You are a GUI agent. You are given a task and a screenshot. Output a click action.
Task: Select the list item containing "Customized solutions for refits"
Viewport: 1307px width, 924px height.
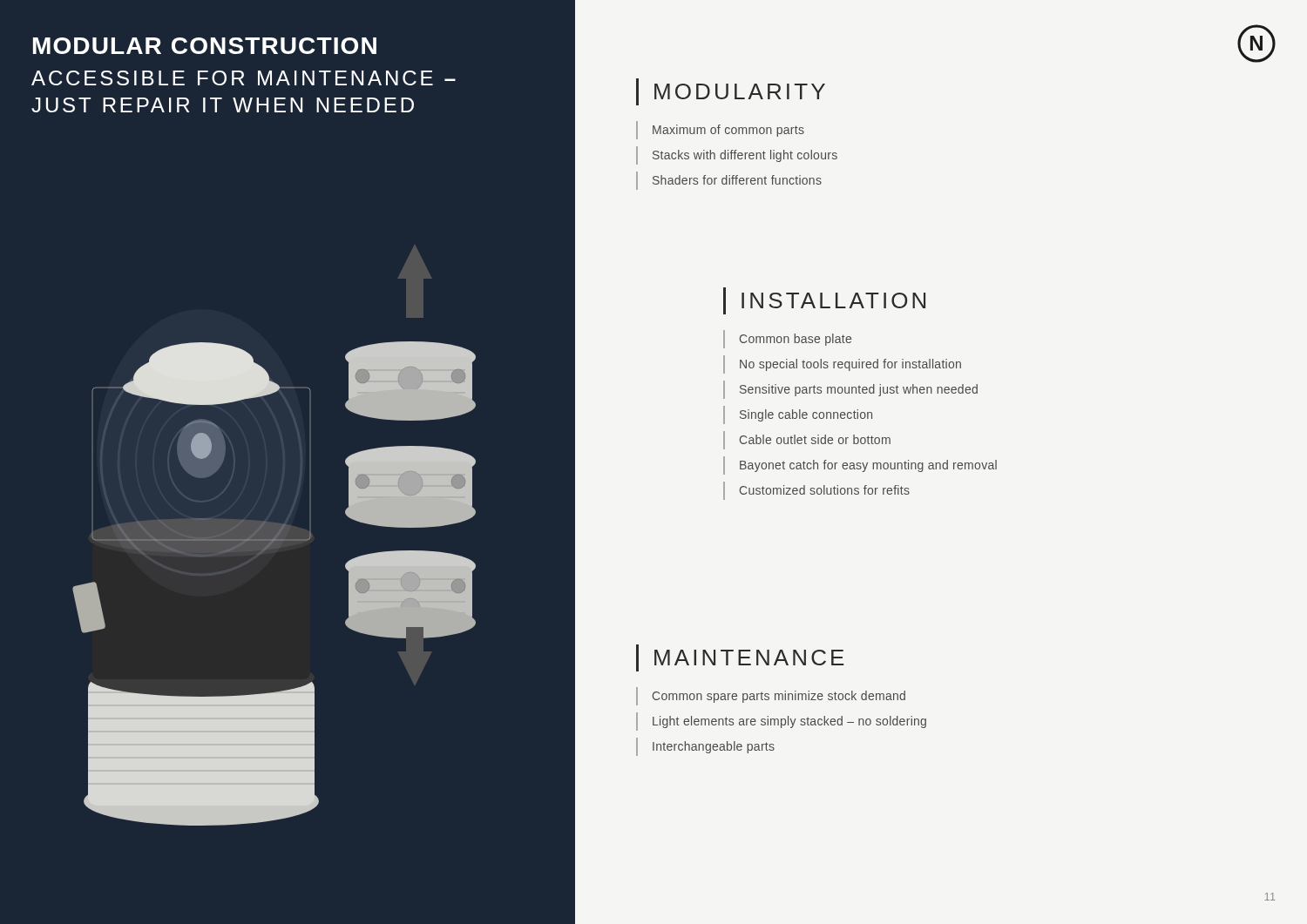[824, 490]
